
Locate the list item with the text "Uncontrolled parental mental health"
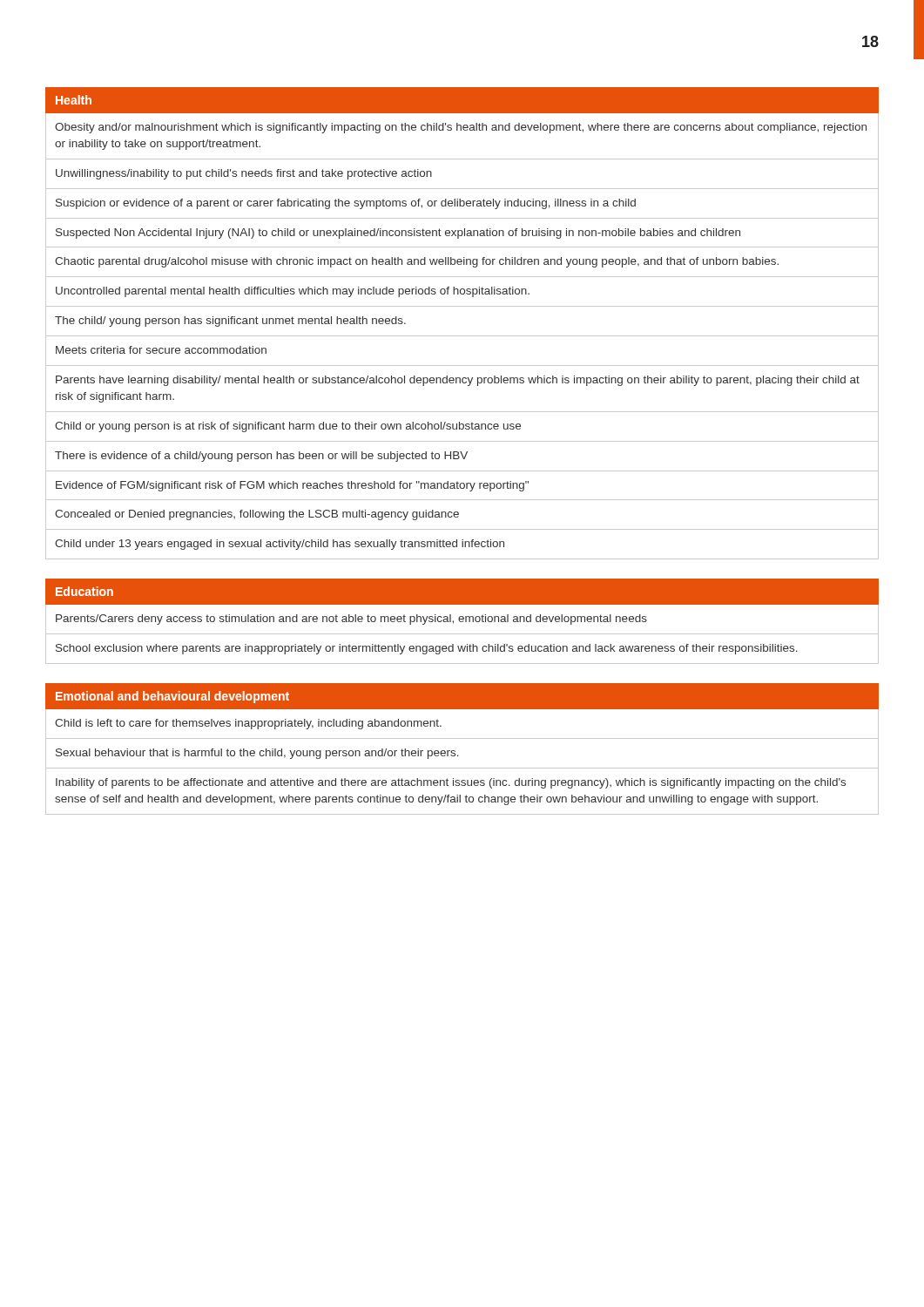(x=293, y=291)
